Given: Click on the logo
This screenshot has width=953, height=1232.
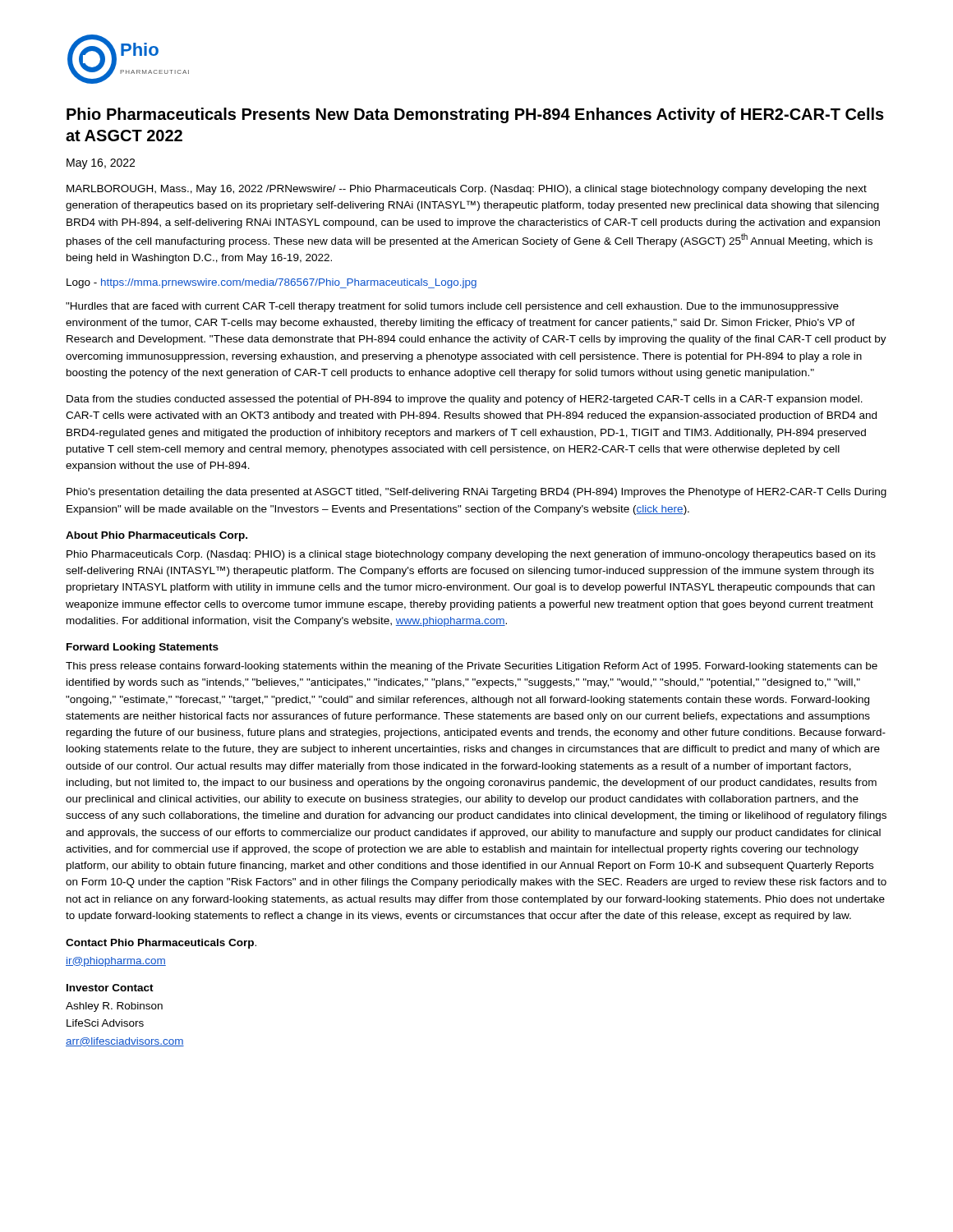Looking at the screenshot, I should point(476,61).
